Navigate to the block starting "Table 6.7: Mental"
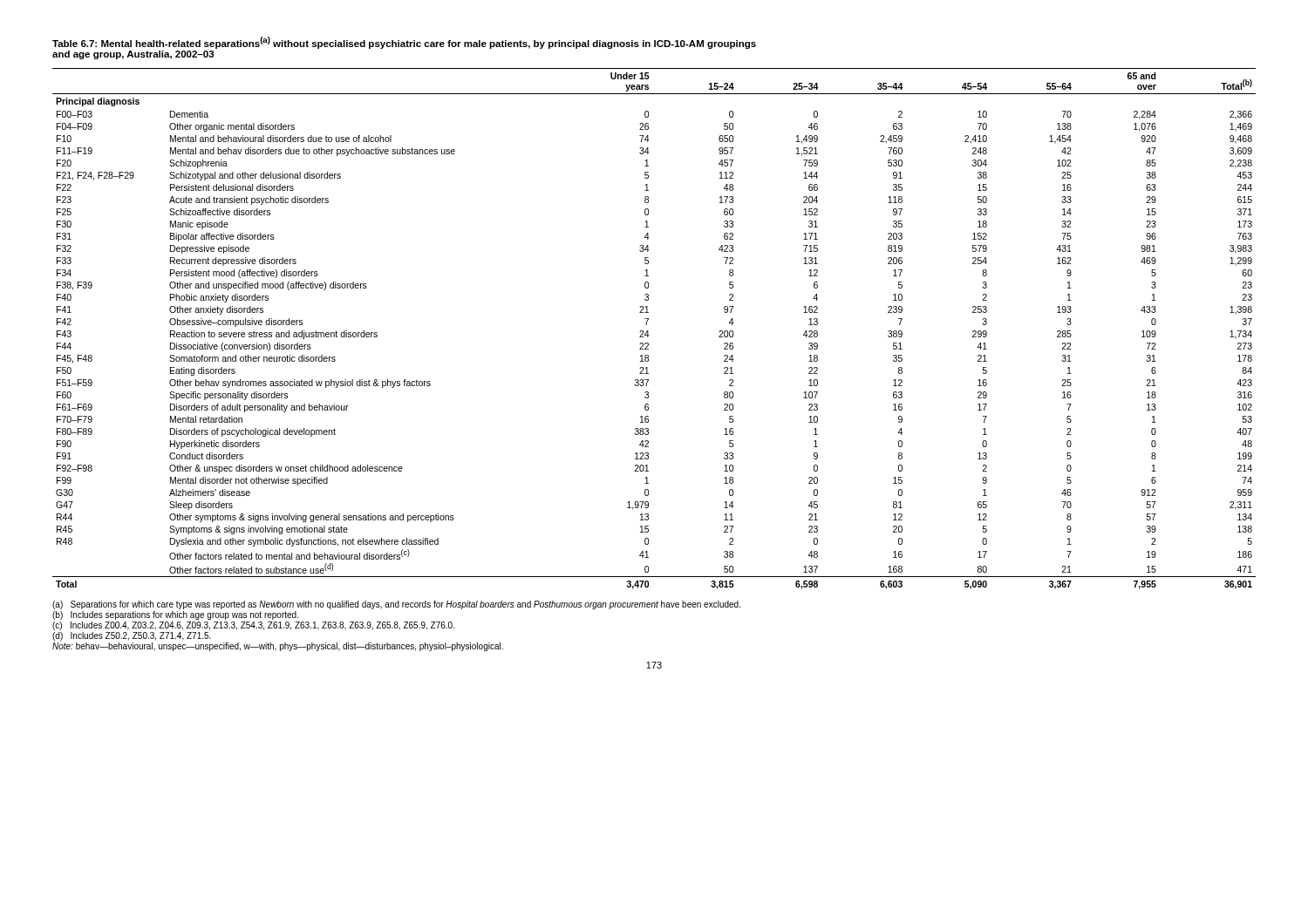The width and height of the screenshot is (1308, 924). click(x=654, y=47)
